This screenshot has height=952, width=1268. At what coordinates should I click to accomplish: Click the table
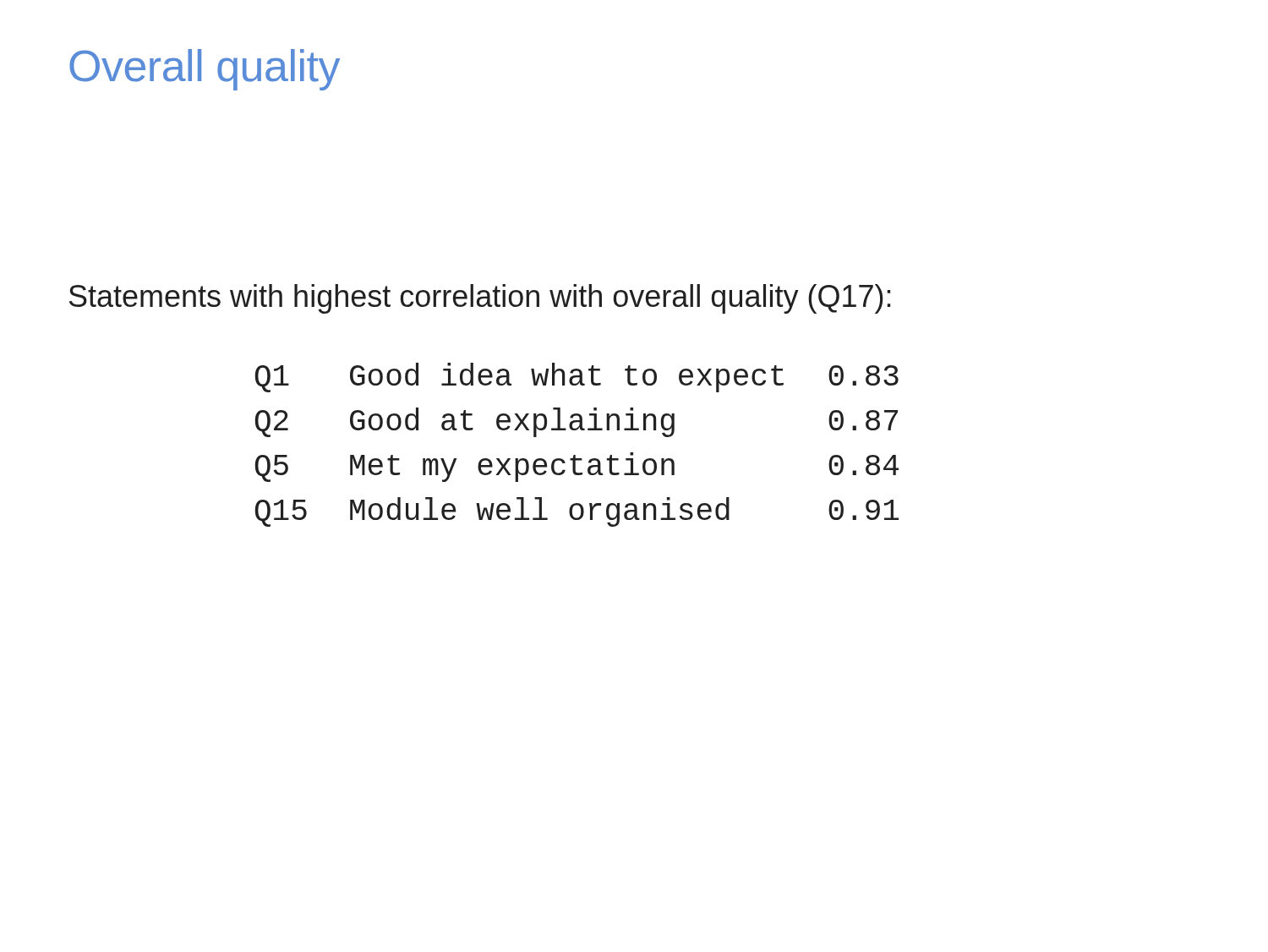(x=589, y=445)
